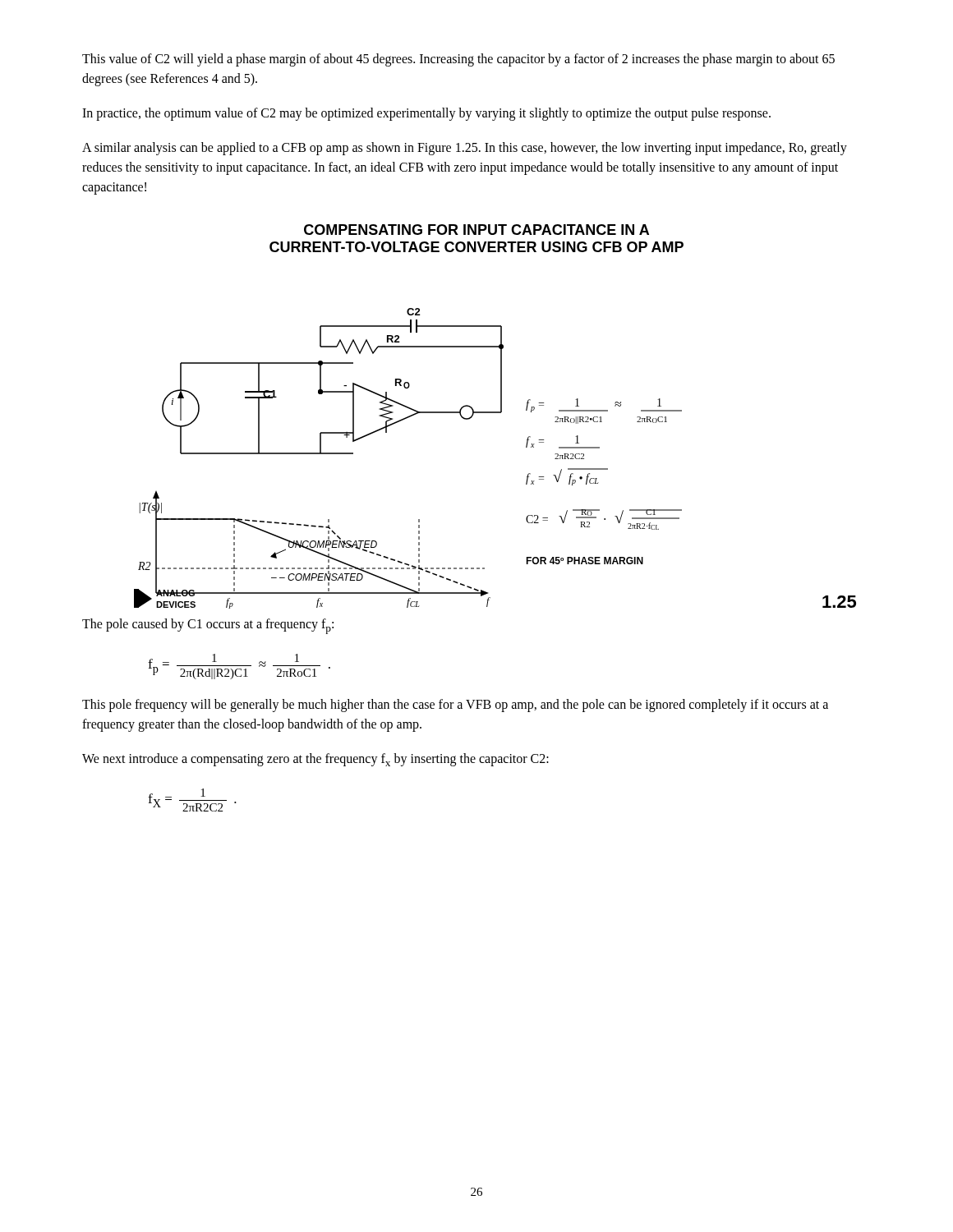Where is the passage that starts "This value of C2 will"?
This screenshot has height=1232, width=953.
459,69
